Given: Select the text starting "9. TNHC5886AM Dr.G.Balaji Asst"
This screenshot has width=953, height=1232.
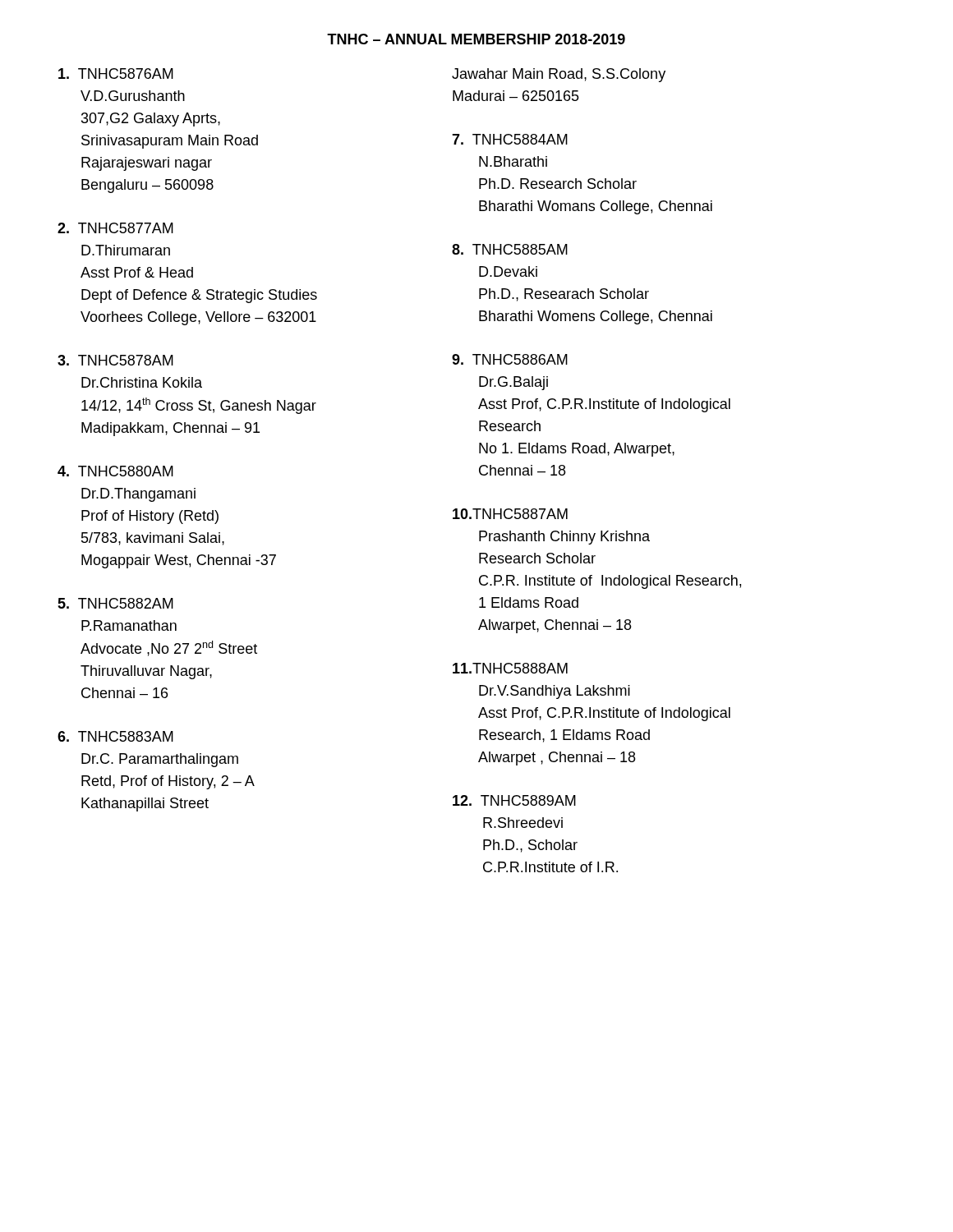Looking at the screenshot, I should pos(674,417).
